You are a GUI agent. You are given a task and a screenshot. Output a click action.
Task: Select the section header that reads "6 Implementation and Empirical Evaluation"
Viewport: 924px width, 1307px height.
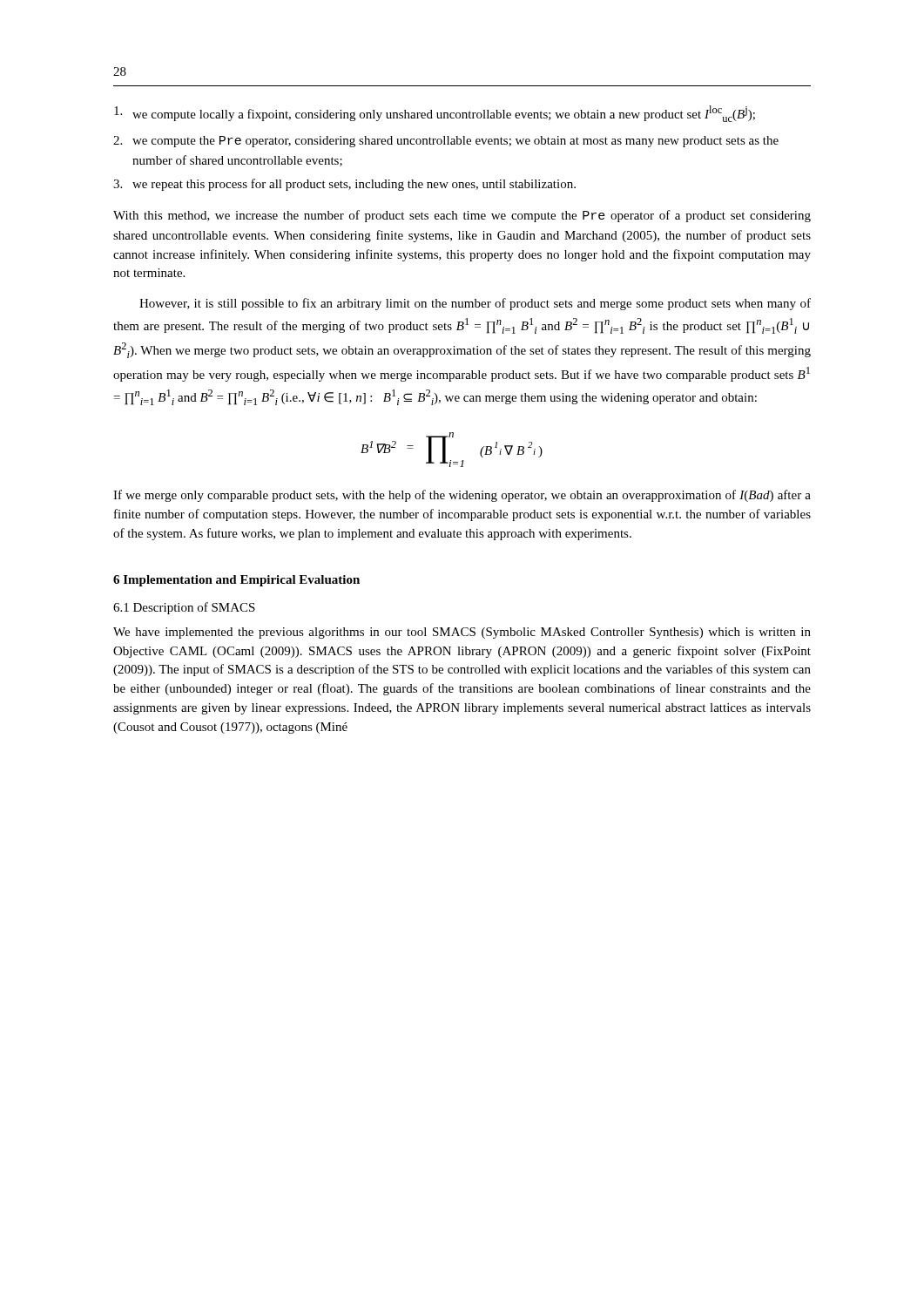pos(237,580)
